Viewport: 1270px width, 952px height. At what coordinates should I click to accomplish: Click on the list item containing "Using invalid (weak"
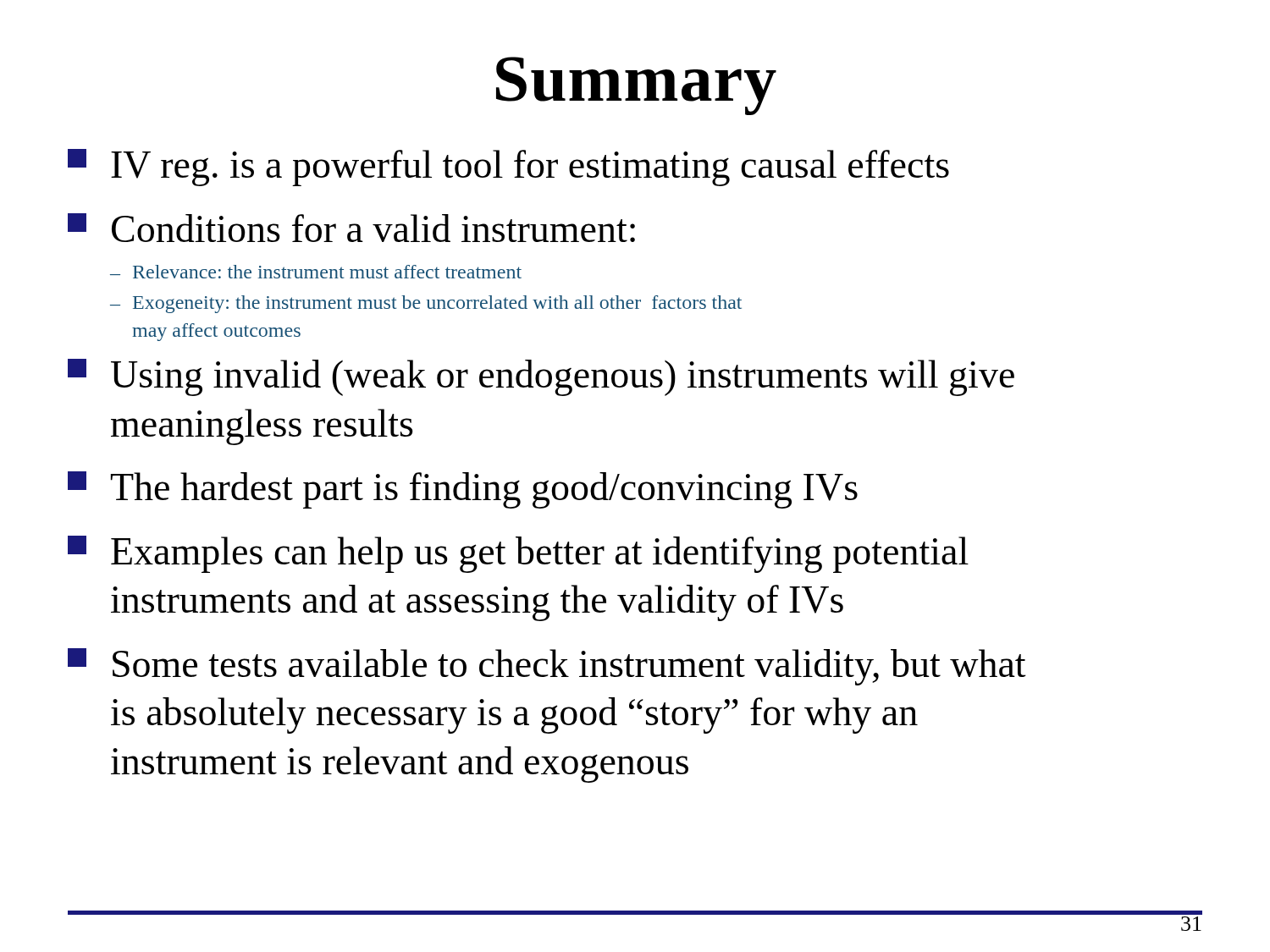(635, 399)
